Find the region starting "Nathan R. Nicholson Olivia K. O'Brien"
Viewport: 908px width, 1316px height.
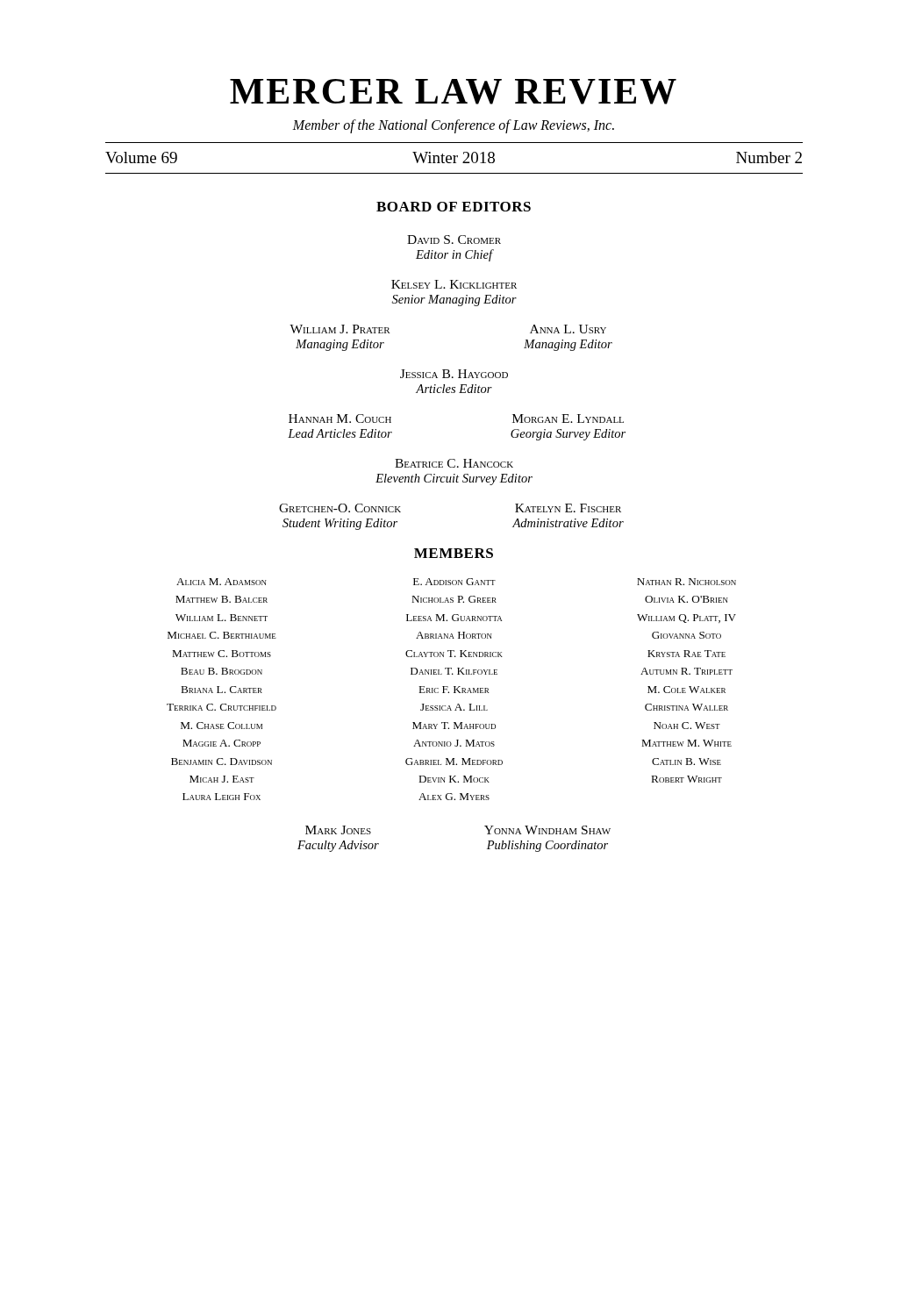click(686, 680)
